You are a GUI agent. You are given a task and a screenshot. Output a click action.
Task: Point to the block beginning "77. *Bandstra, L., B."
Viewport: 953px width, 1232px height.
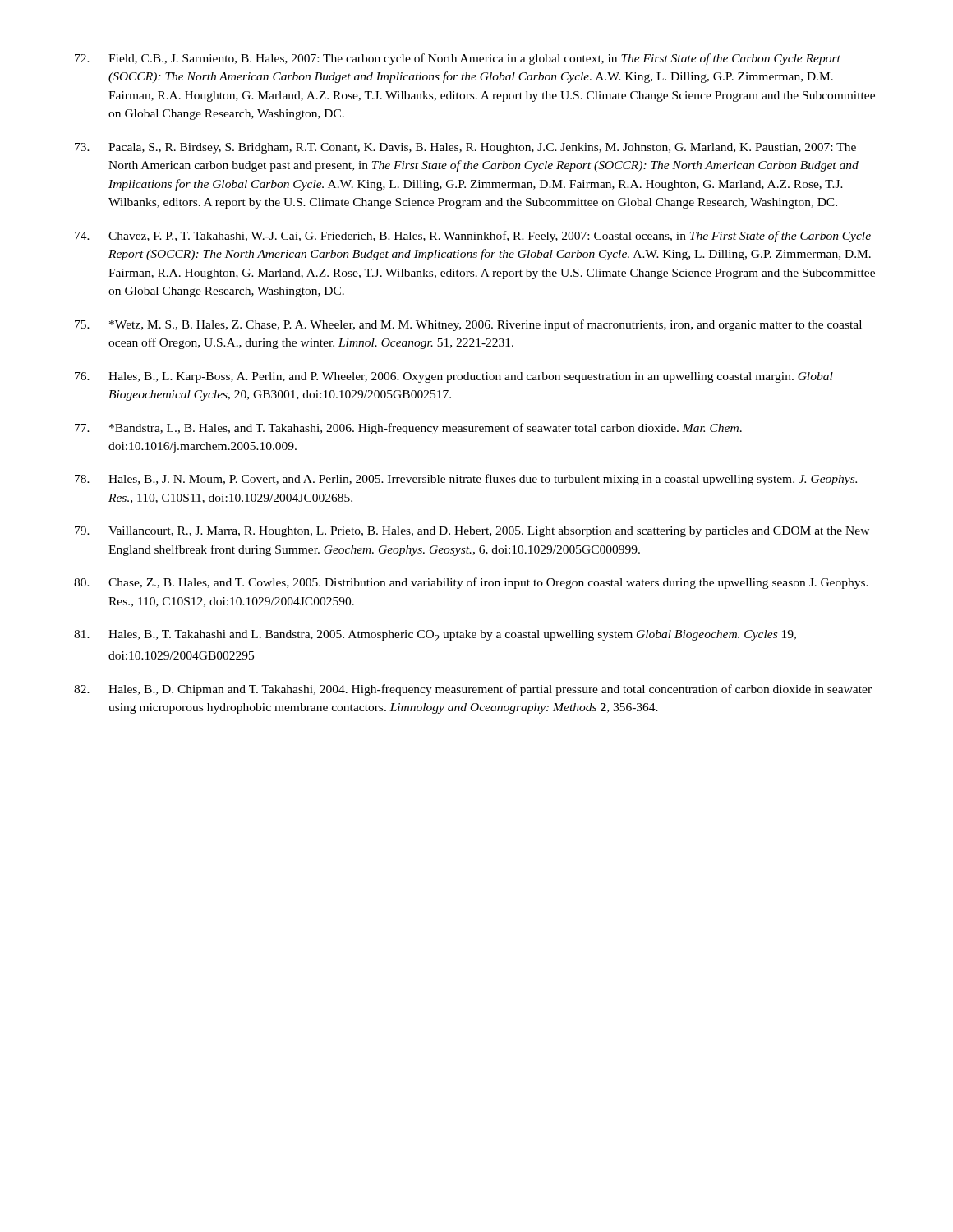tap(476, 437)
